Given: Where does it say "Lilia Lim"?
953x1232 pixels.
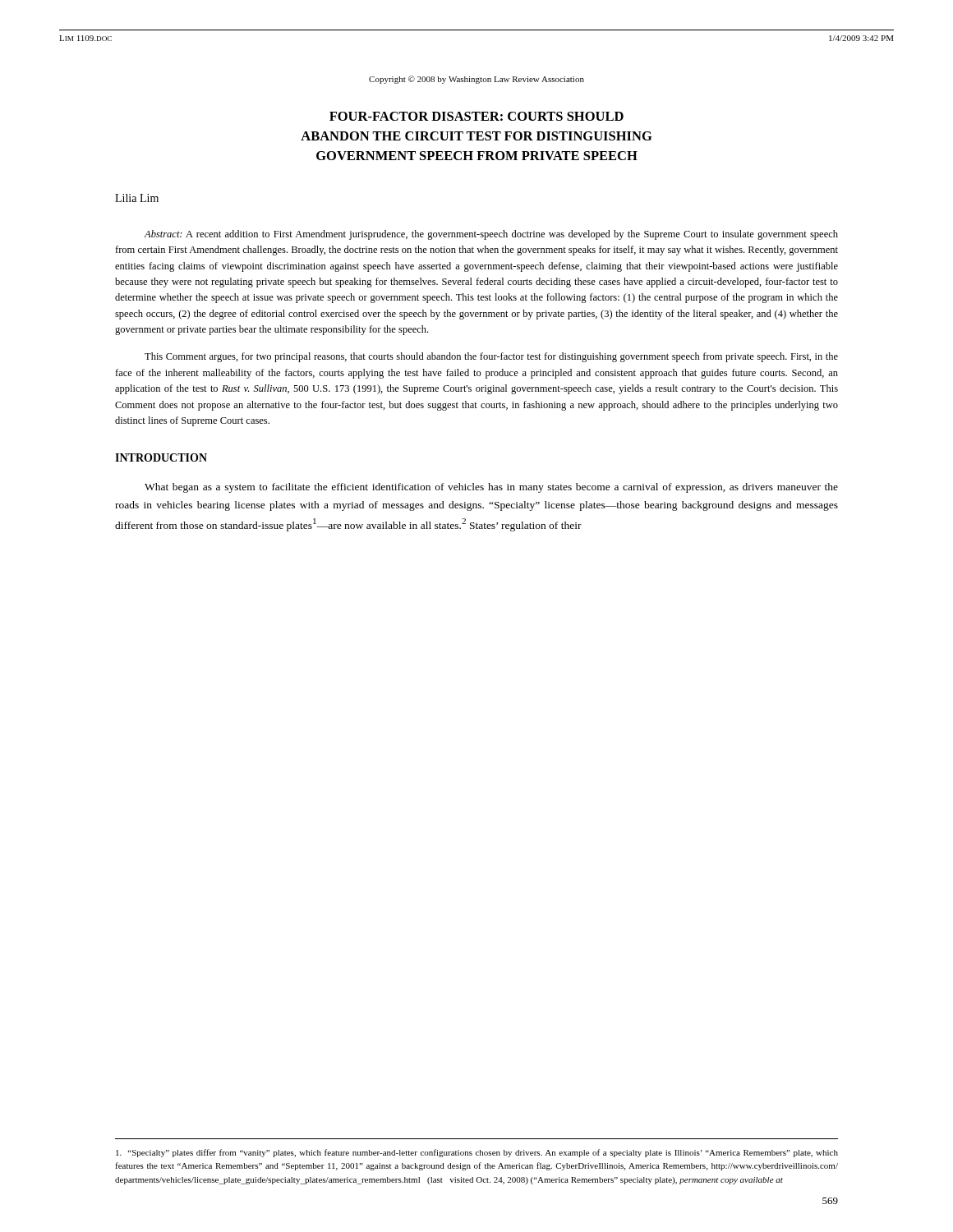Looking at the screenshot, I should [137, 198].
